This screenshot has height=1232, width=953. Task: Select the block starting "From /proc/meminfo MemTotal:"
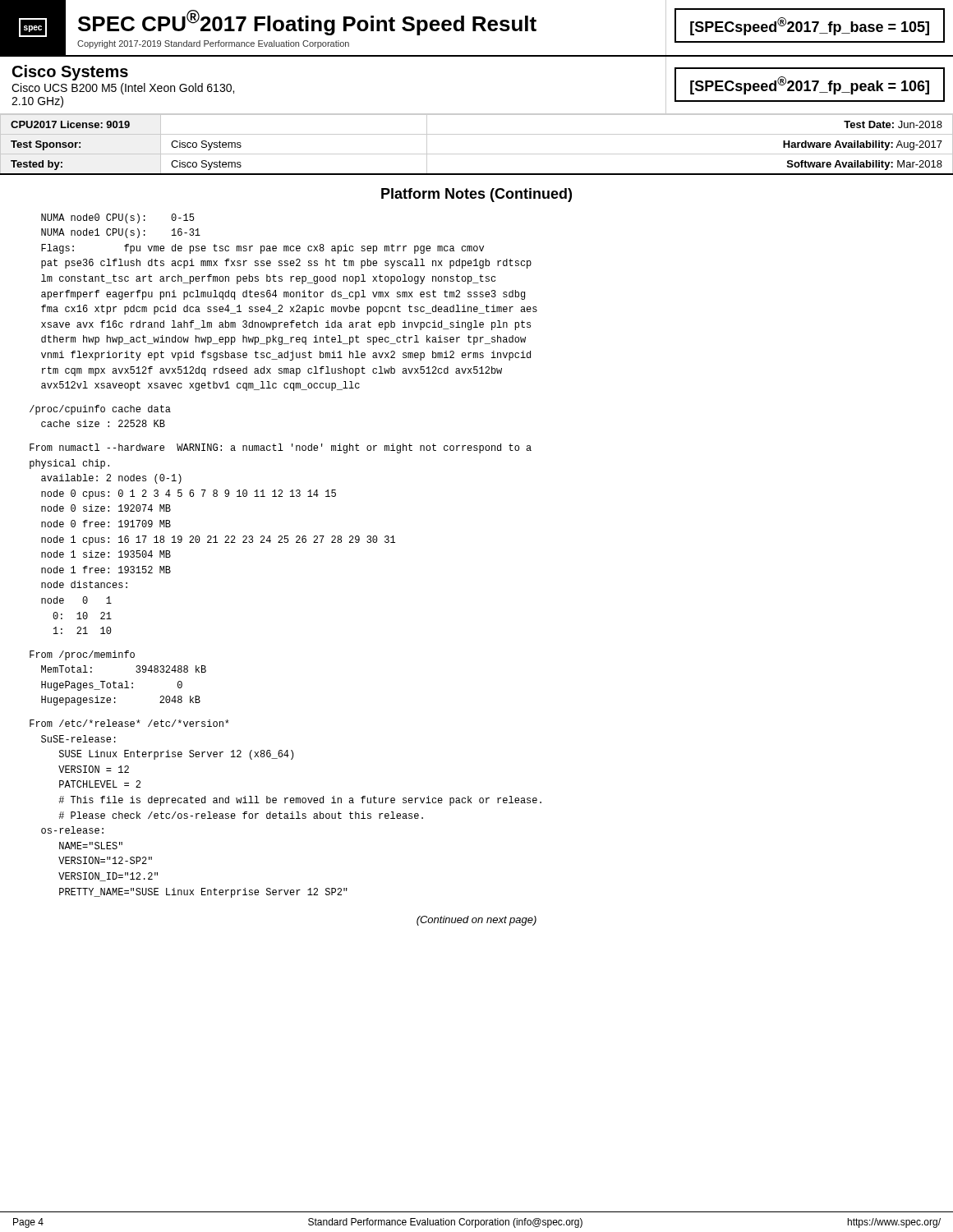(x=82, y=655)
